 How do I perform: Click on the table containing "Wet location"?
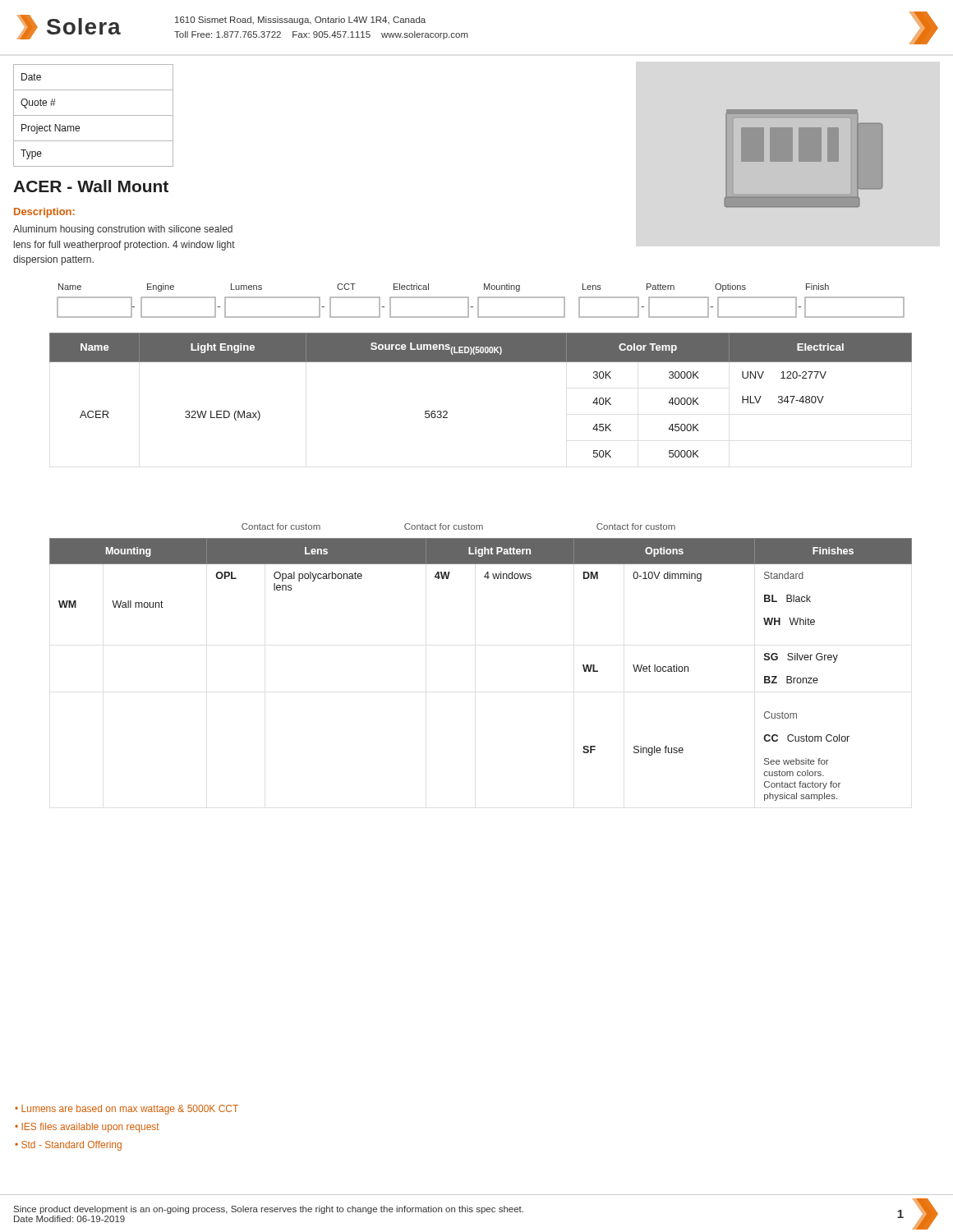481,673
